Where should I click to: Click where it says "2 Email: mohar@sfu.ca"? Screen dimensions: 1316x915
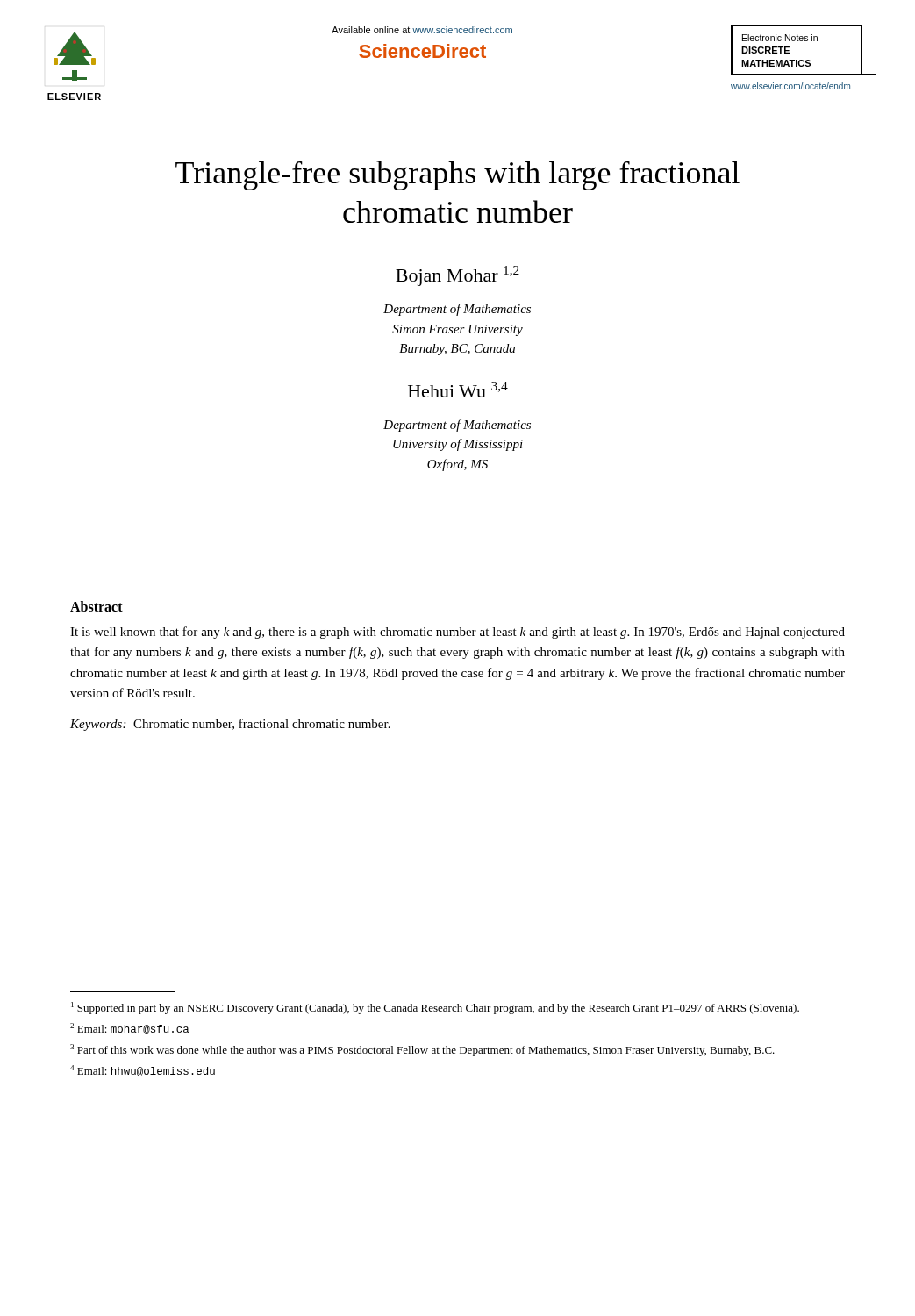pyautogui.click(x=130, y=1028)
